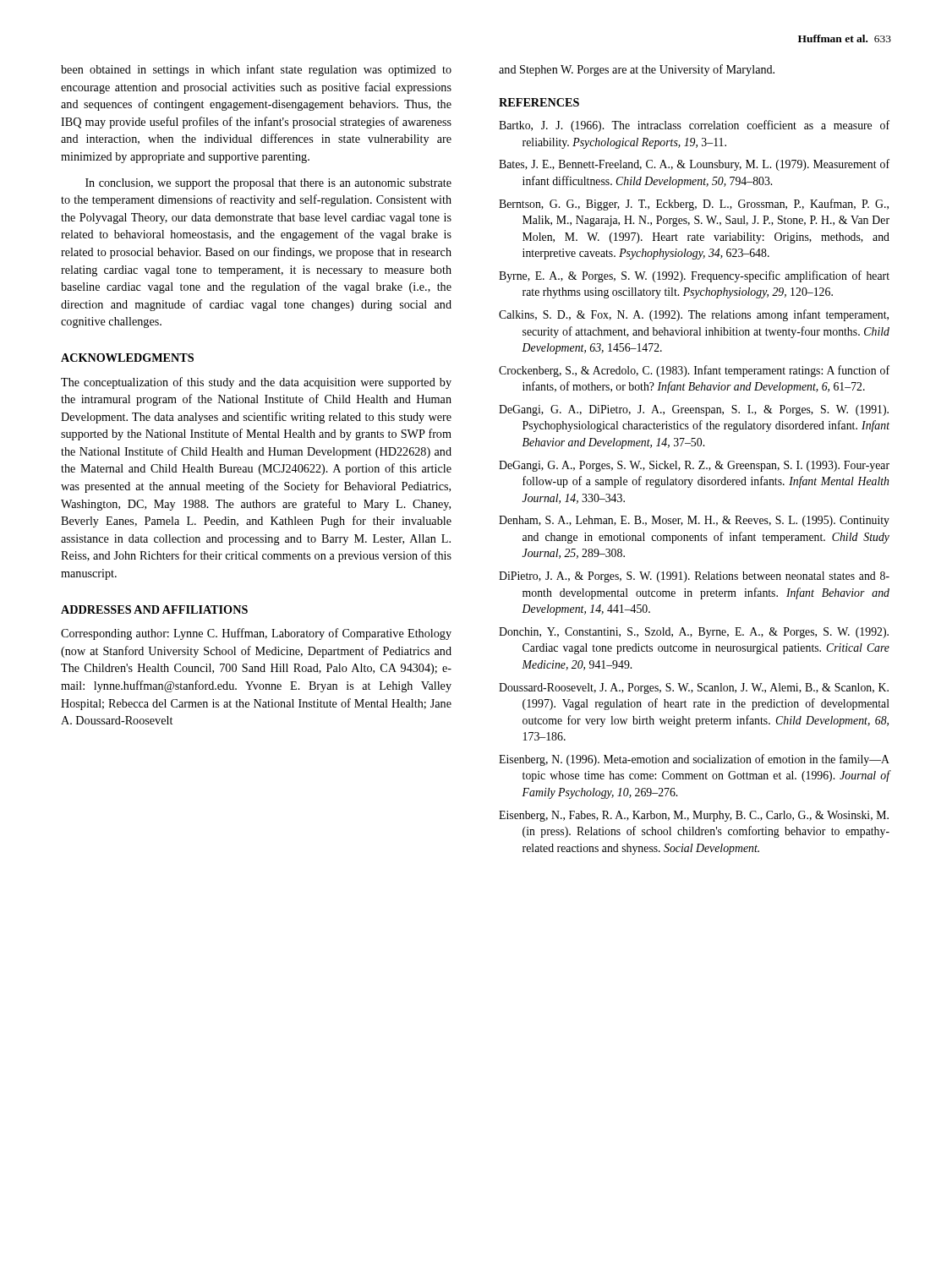Point to the block starting "ADDRESSES AND AFFILIATIONS"
The width and height of the screenshot is (952, 1268).
[x=154, y=609]
